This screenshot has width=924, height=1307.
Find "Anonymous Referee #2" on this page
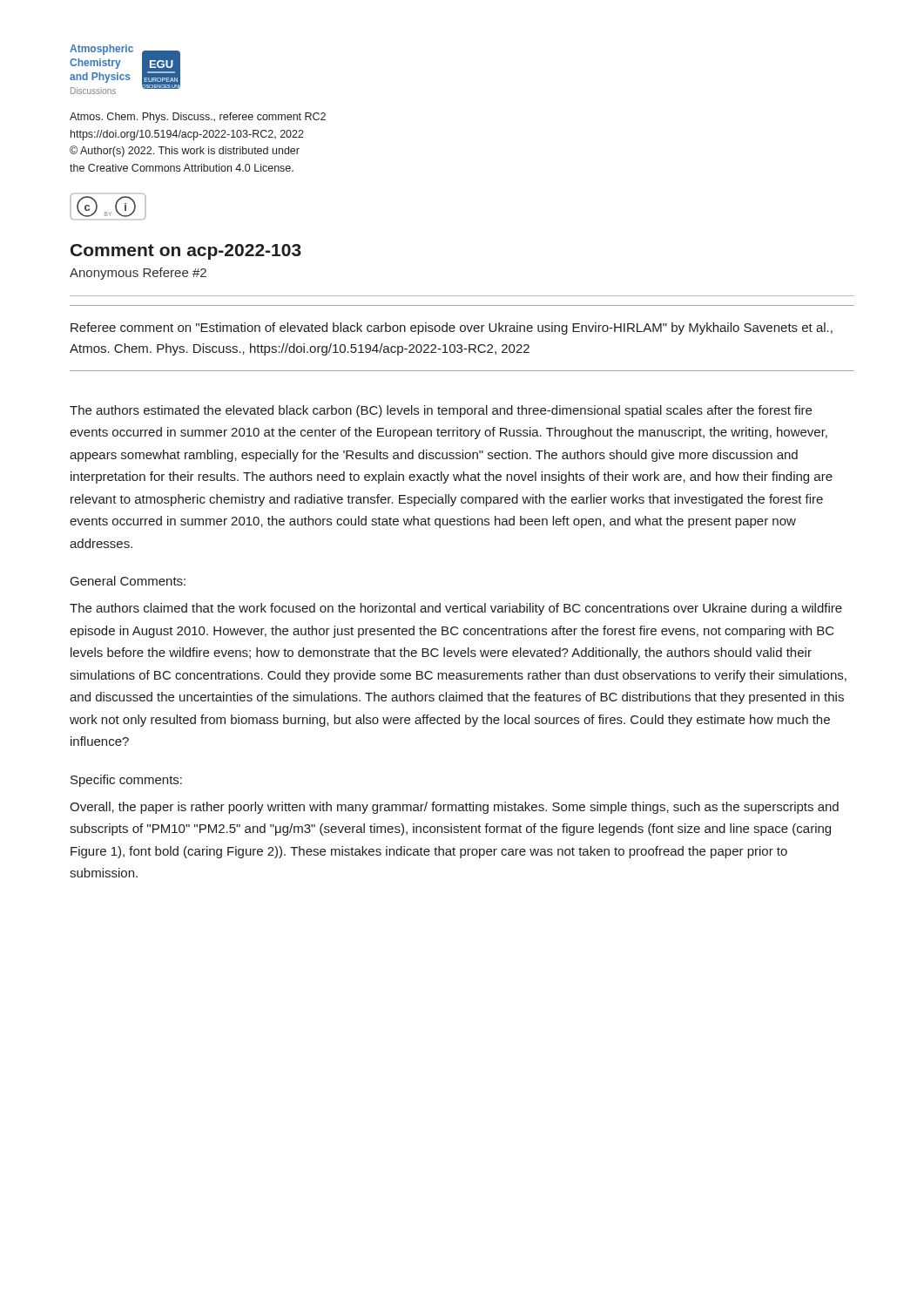point(138,272)
